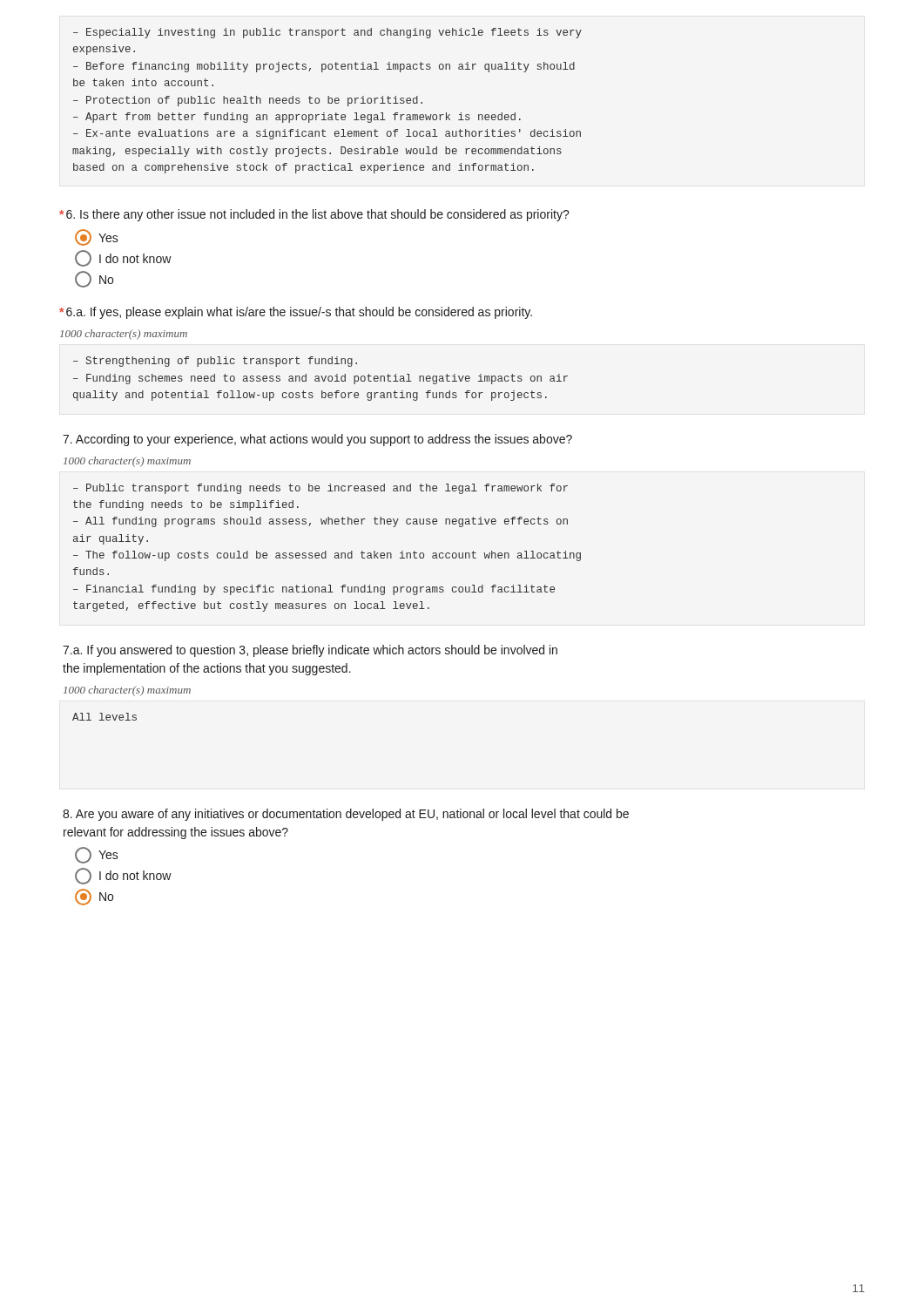
Task: Find the block on this page that starts "Are you aware of any initiatives or"
Action: point(346,823)
